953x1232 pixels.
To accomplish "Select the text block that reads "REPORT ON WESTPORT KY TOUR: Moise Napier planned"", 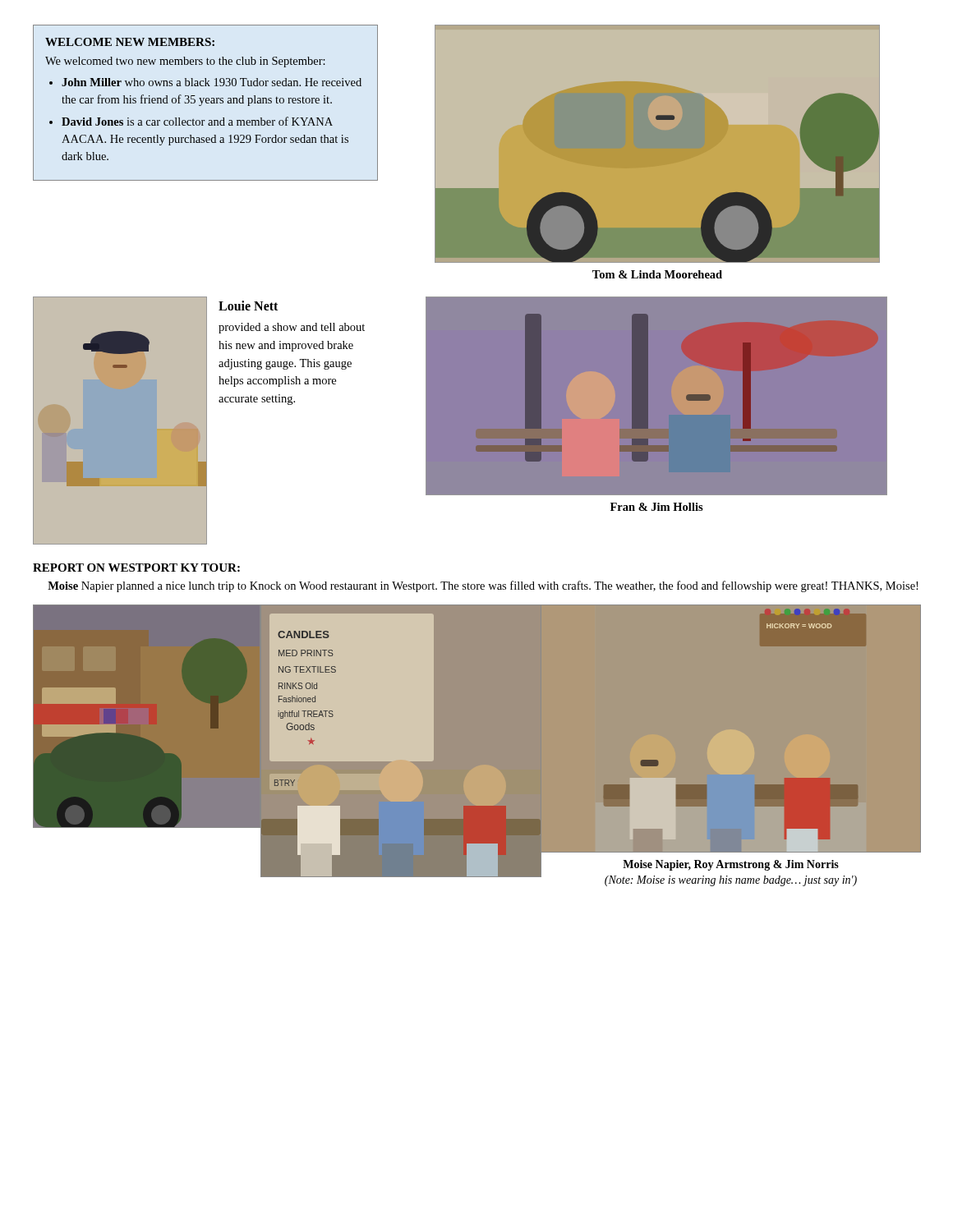I will tap(476, 576).
